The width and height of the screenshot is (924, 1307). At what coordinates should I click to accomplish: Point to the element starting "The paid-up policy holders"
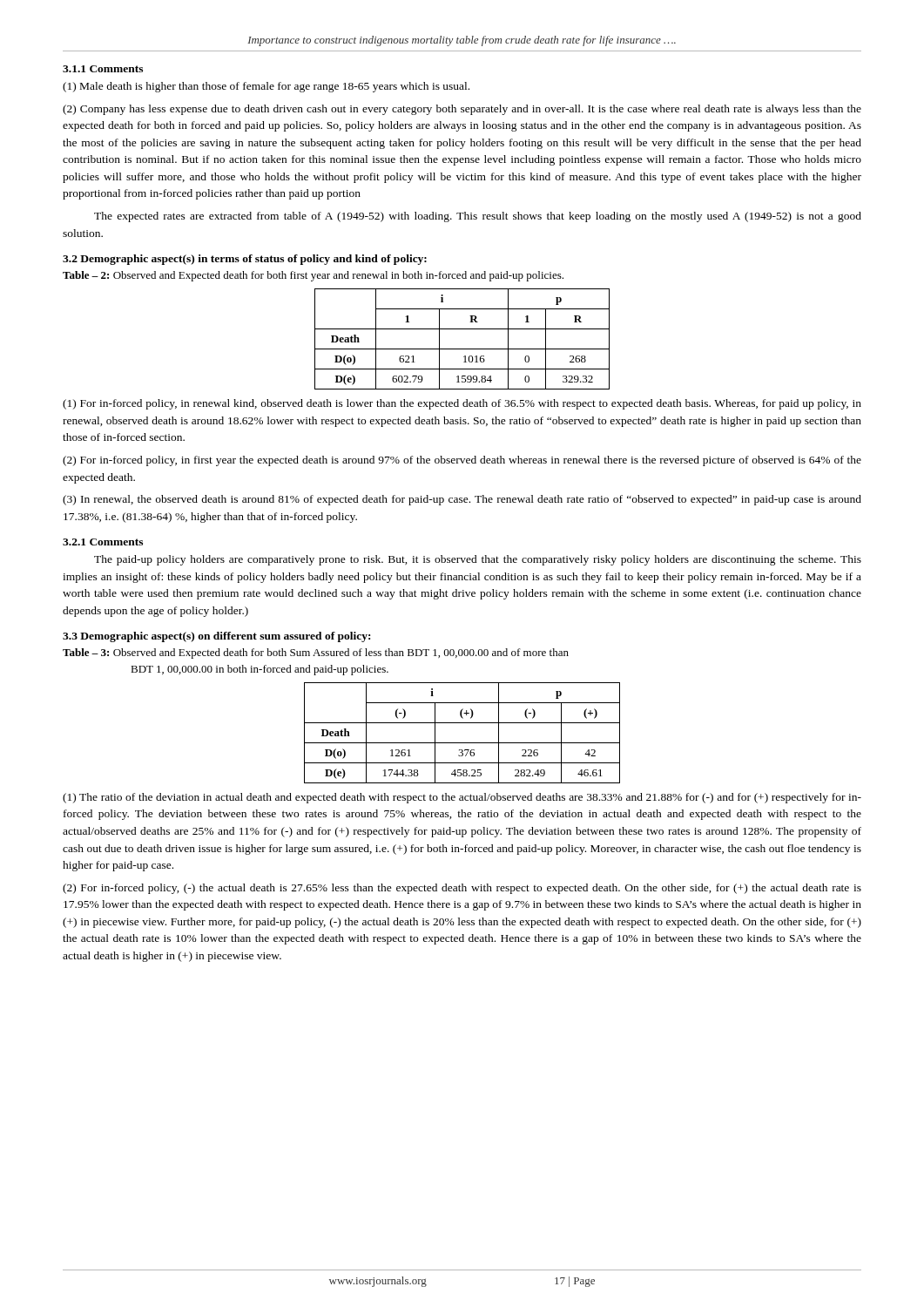462,585
